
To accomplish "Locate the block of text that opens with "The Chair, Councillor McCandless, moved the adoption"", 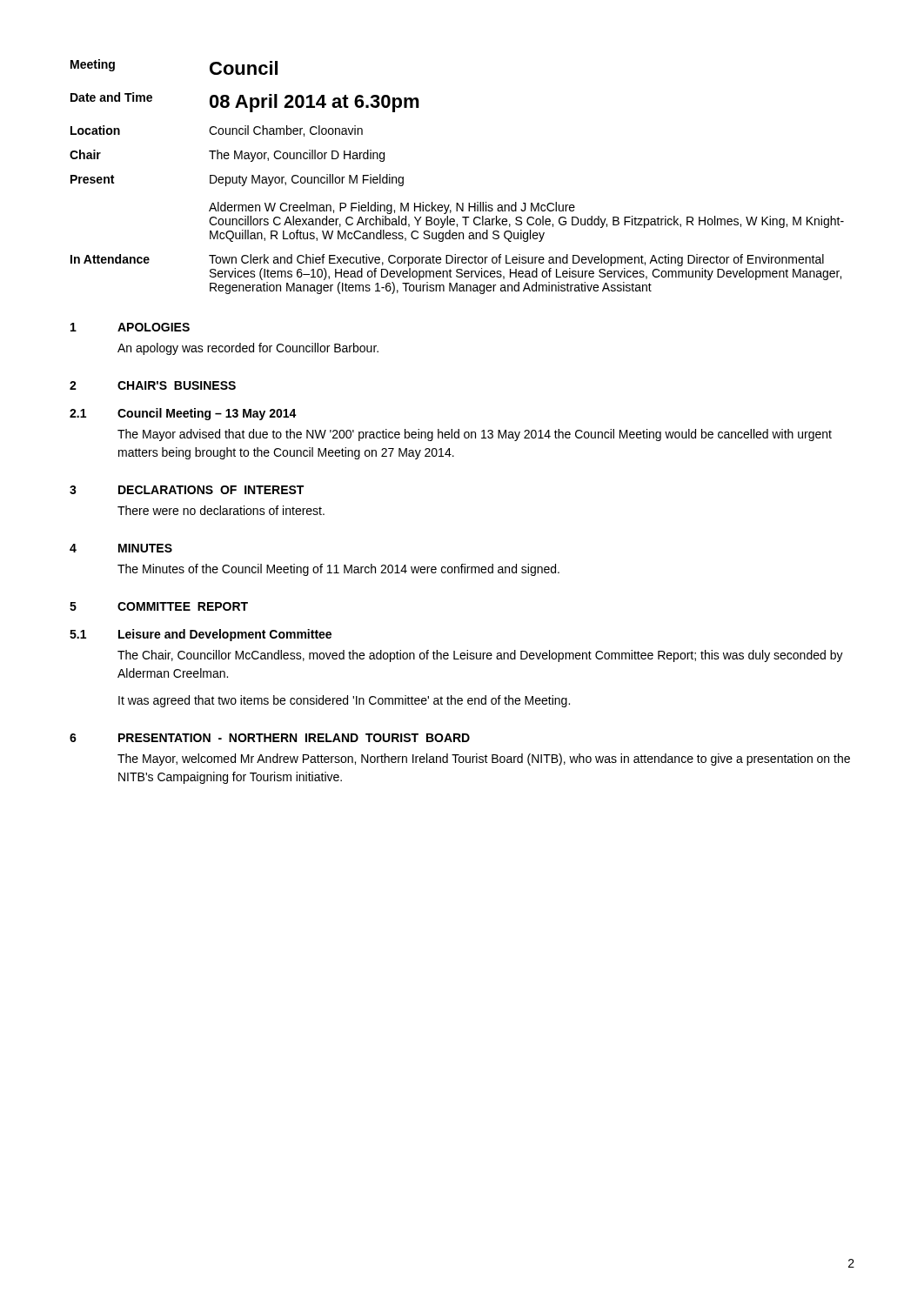I will coord(480,664).
